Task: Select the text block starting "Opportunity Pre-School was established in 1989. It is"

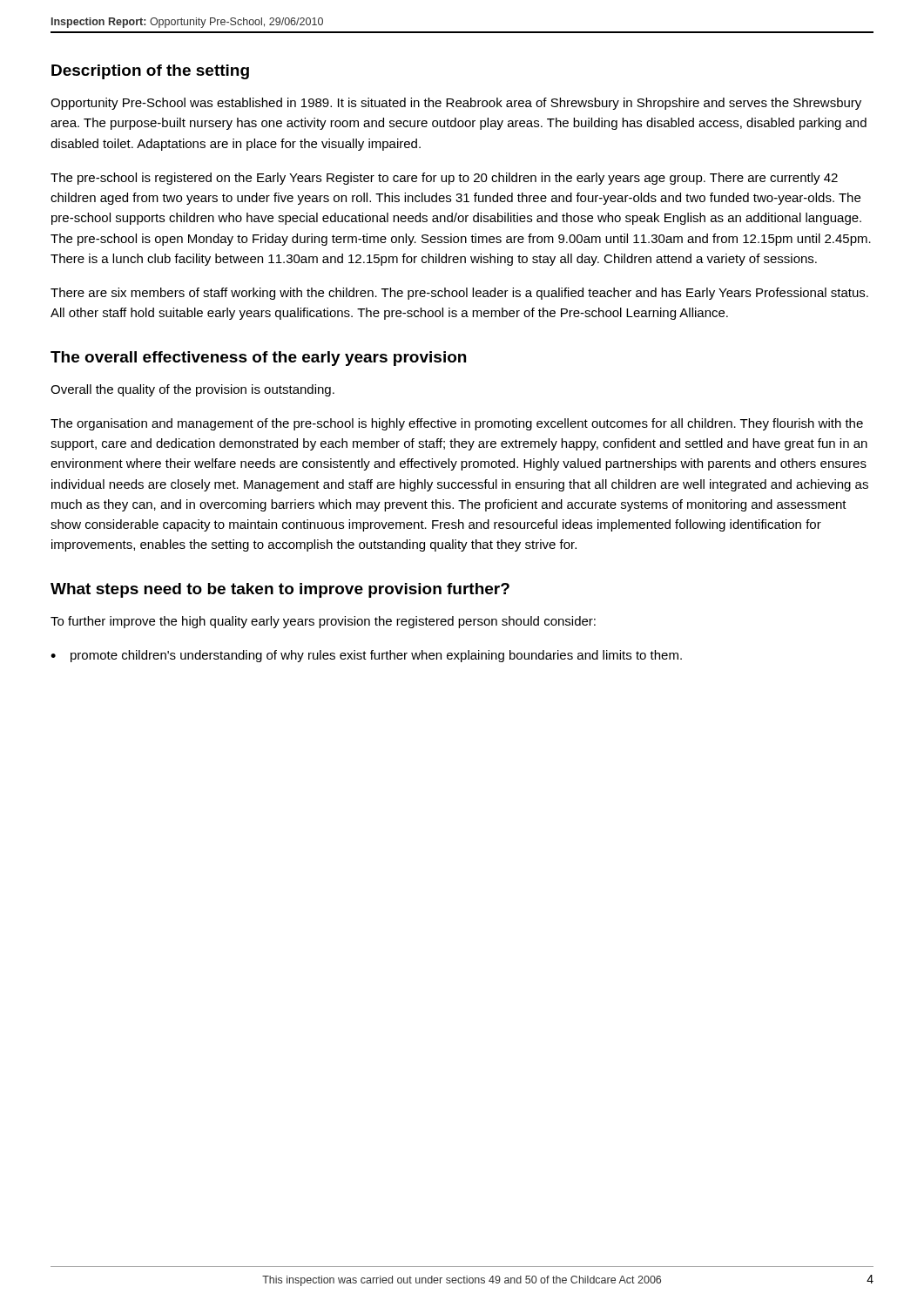Action: tap(459, 123)
